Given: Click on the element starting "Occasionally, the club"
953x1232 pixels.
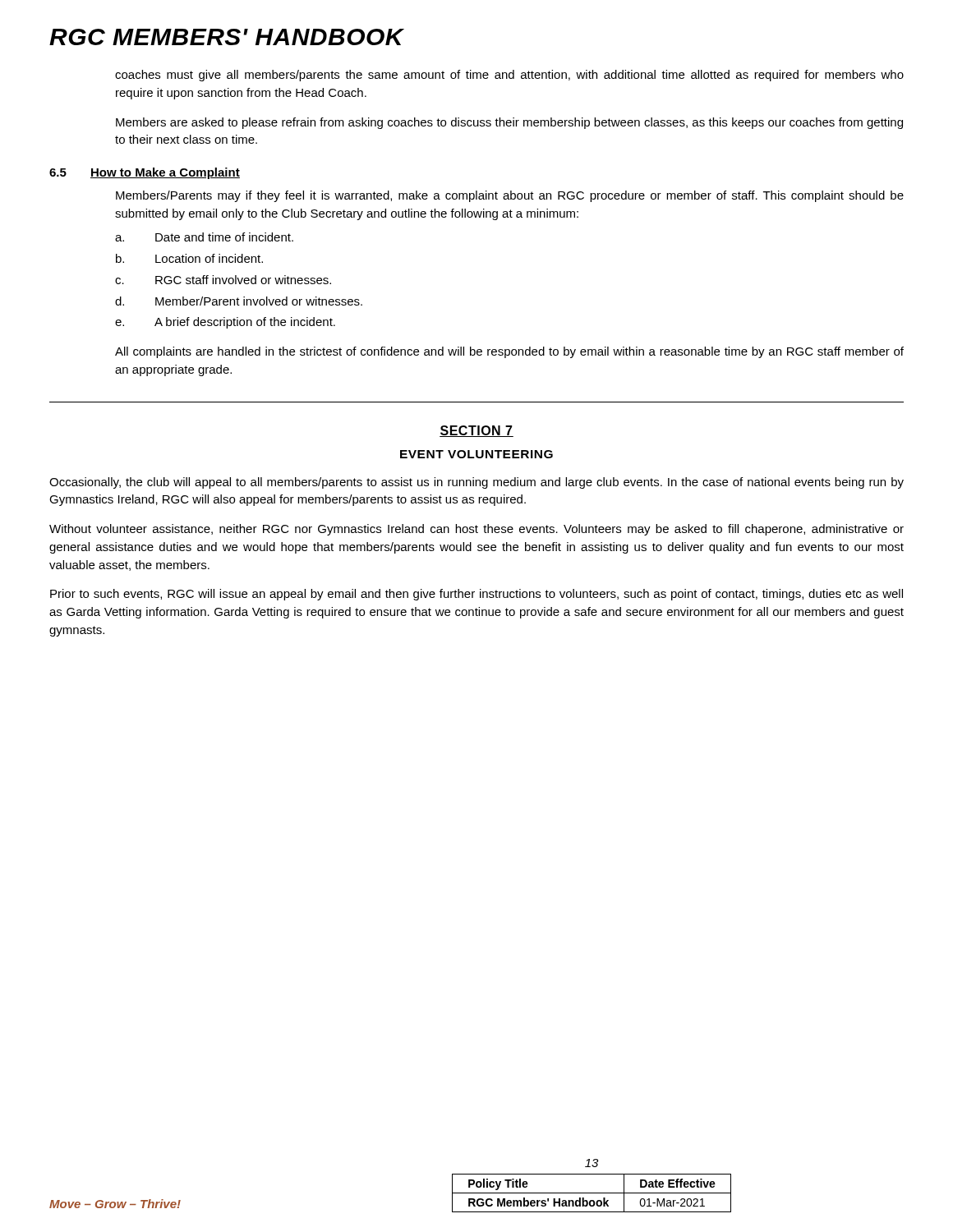Looking at the screenshot, I should pyautogui.click(x=476, y=490).
